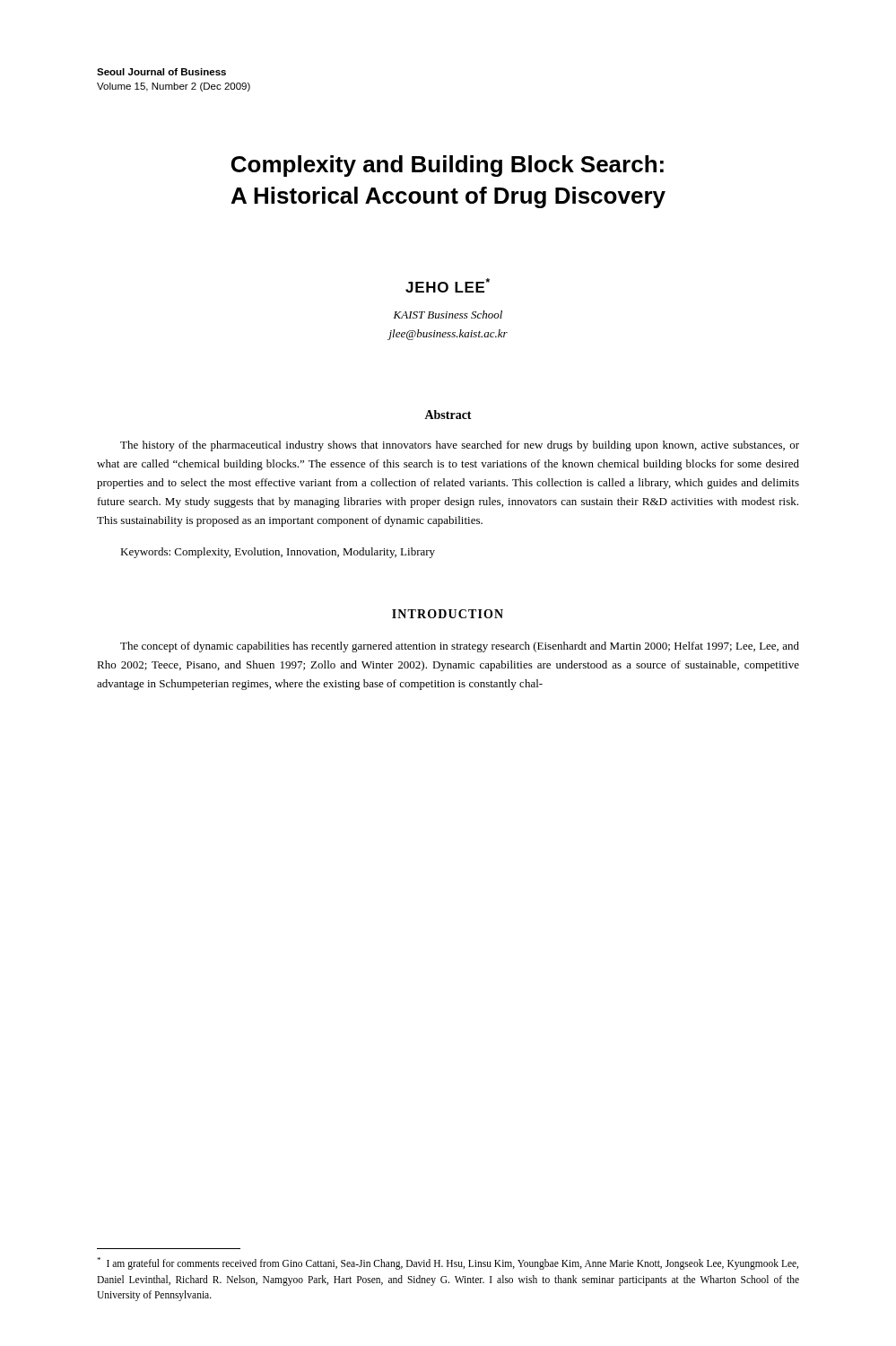Image resolution: width=896 pixels, height=1346 pixels.
Task: Select the title that reads "Complexity and Building Block"
Action: pyautogui.click(x=448, y=181)
